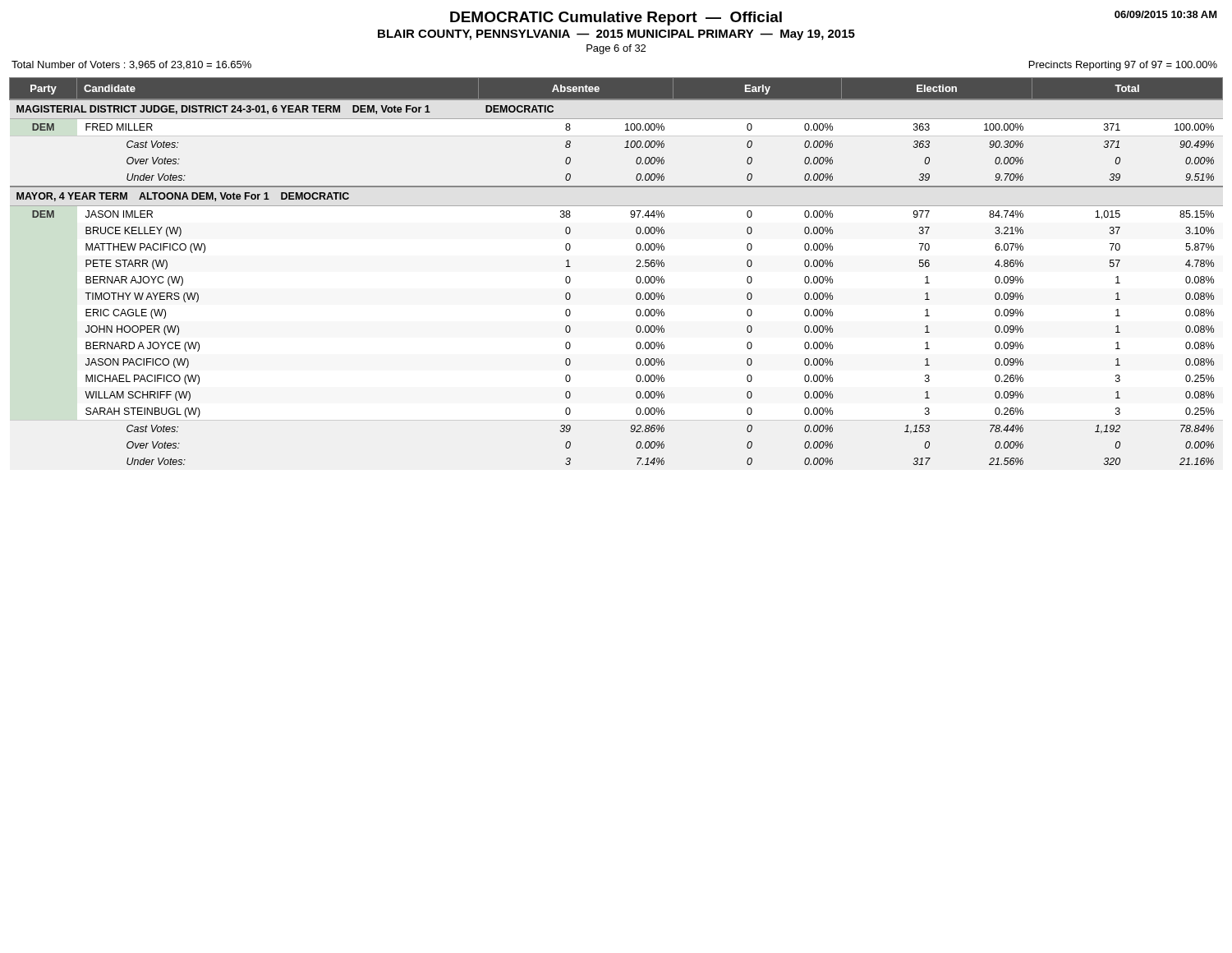Point to the element starting "Total Number of Voters : 3,965"
This screenshot has height=953, width=1232.
pos(132,64)
